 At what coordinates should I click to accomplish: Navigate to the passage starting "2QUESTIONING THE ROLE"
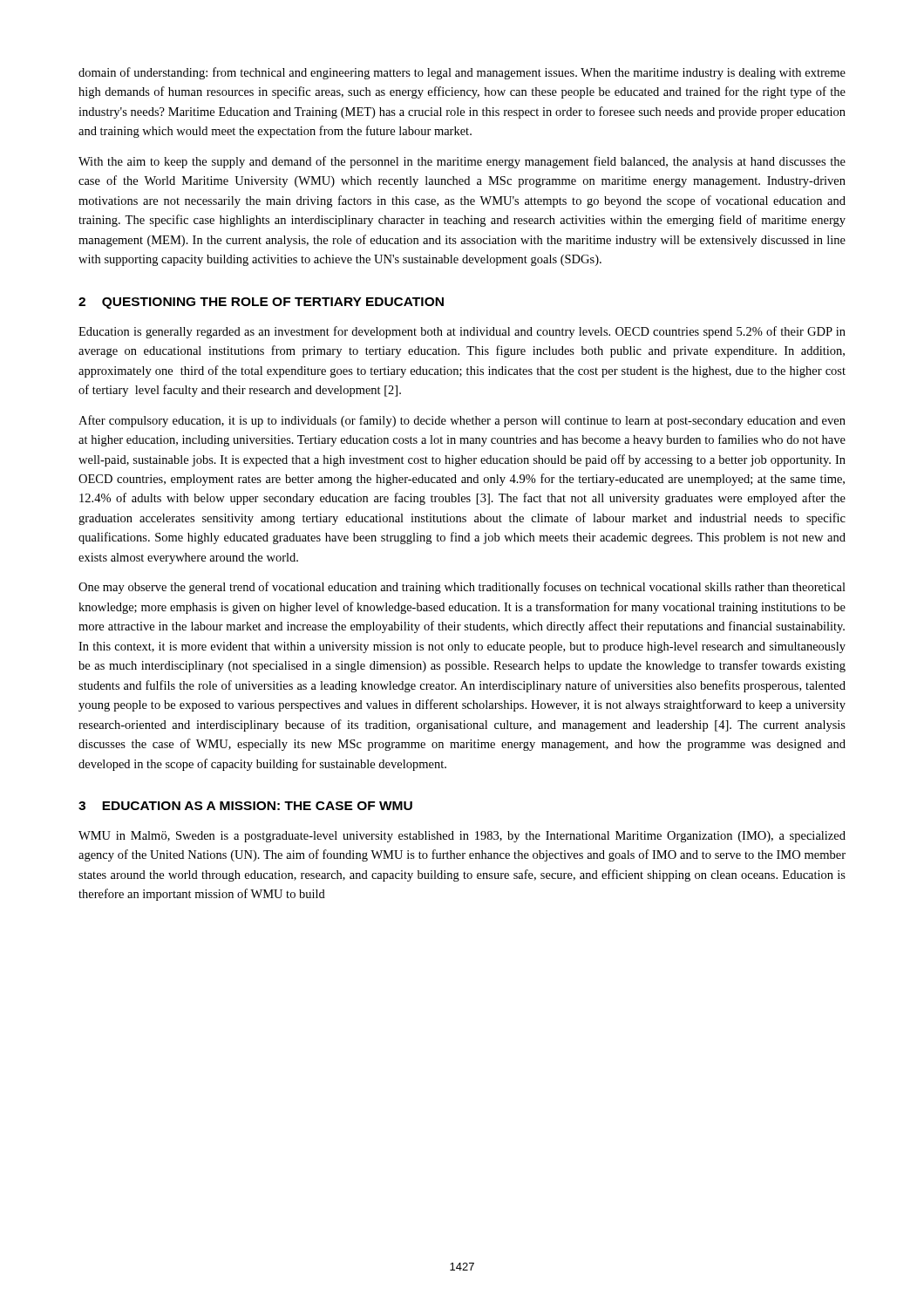261,301
